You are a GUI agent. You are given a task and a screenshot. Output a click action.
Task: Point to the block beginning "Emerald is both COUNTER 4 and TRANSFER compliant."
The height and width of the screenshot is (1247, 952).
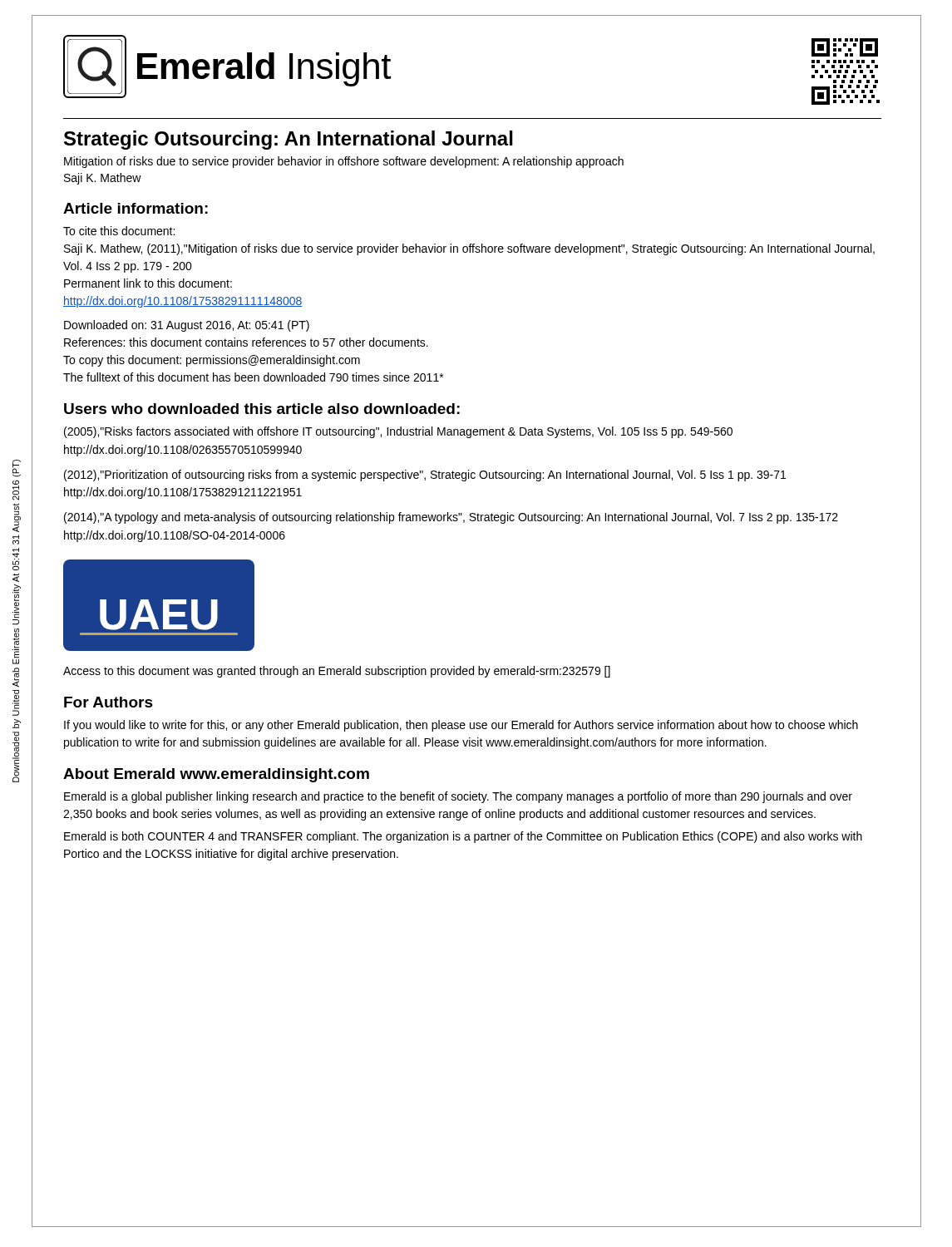[463, 845]
